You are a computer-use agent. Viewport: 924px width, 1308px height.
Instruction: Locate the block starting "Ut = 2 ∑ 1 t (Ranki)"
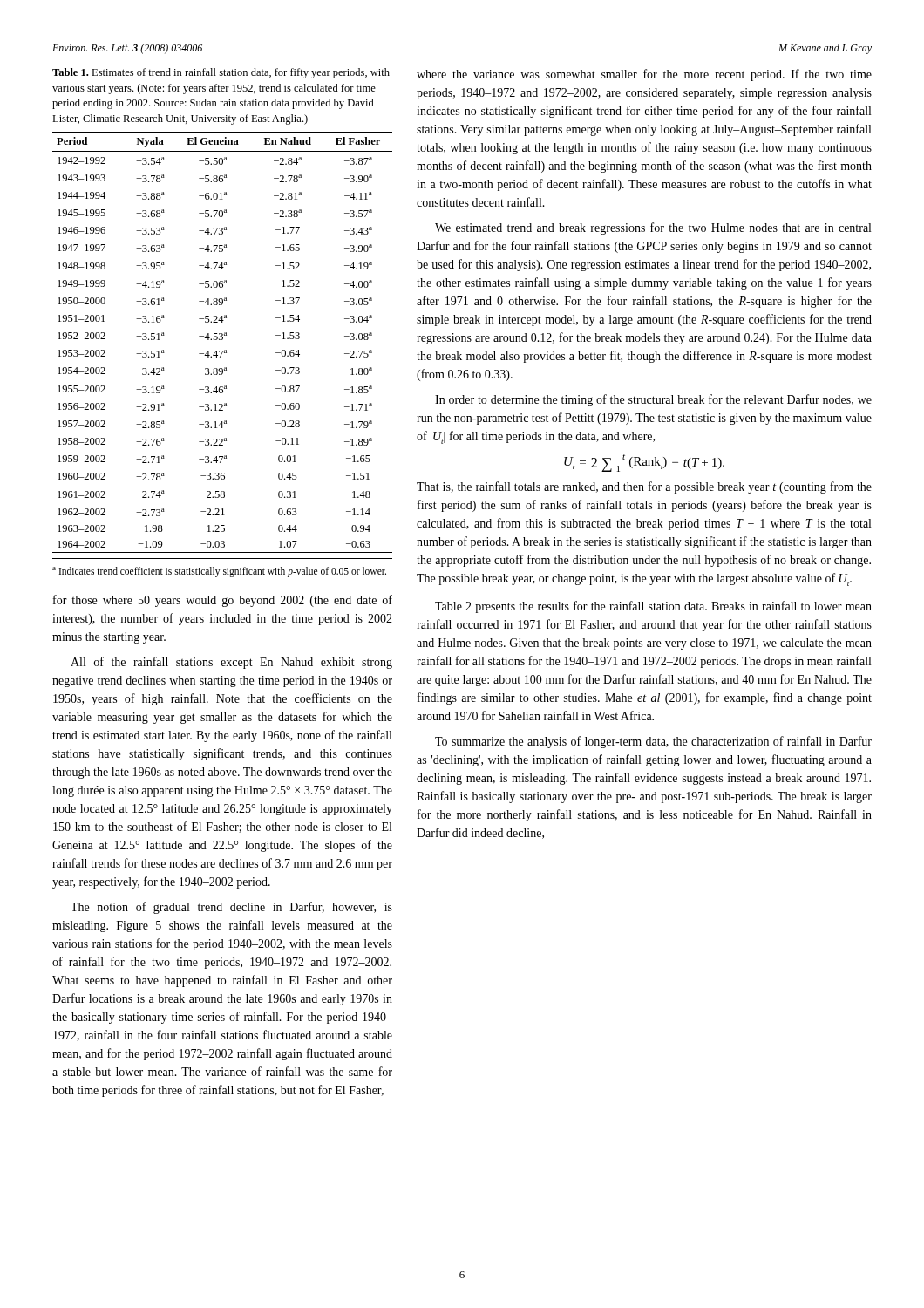(x=644, y=463)
